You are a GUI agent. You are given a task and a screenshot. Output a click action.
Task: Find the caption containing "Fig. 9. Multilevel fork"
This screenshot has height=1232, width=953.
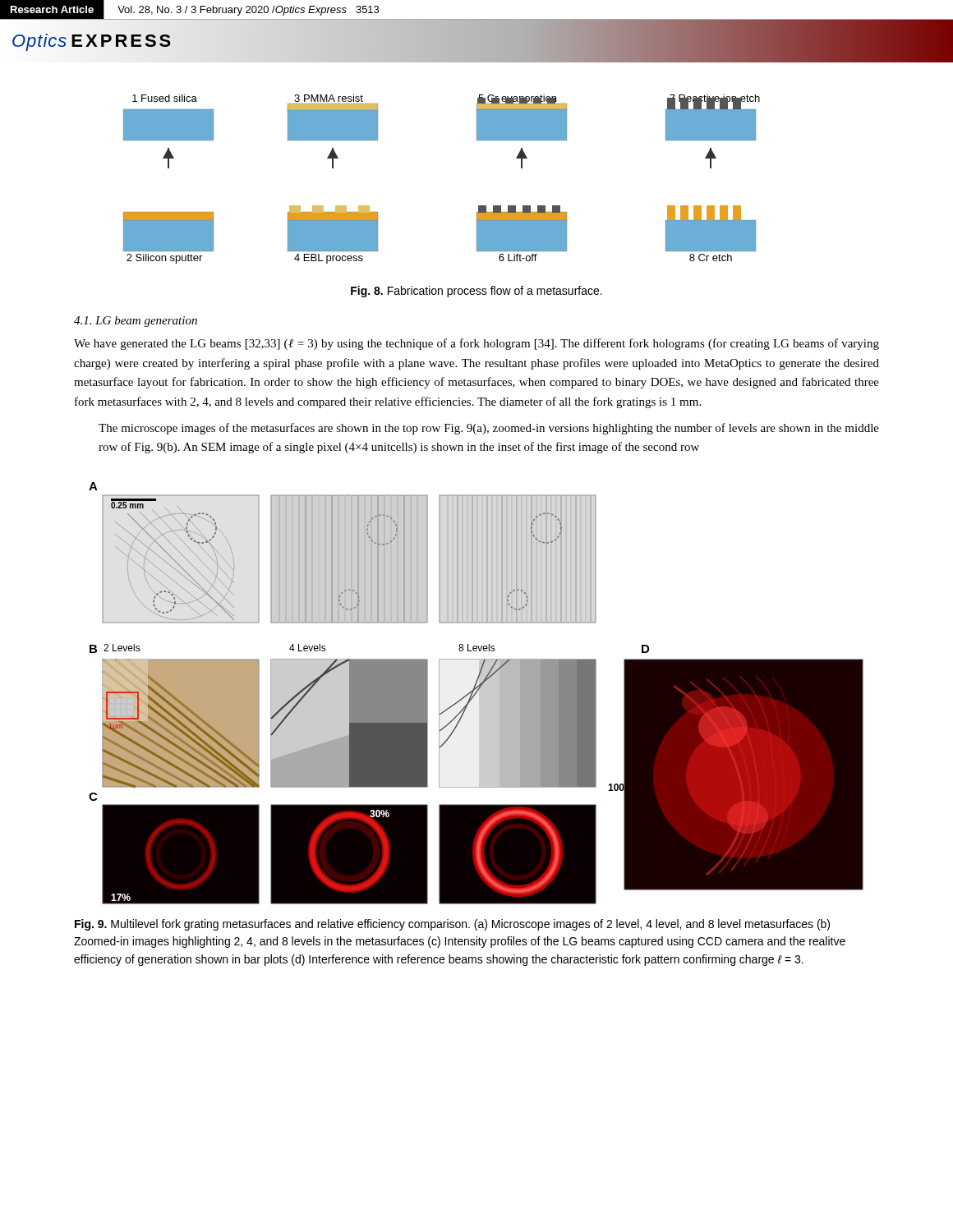pos(460,942)
